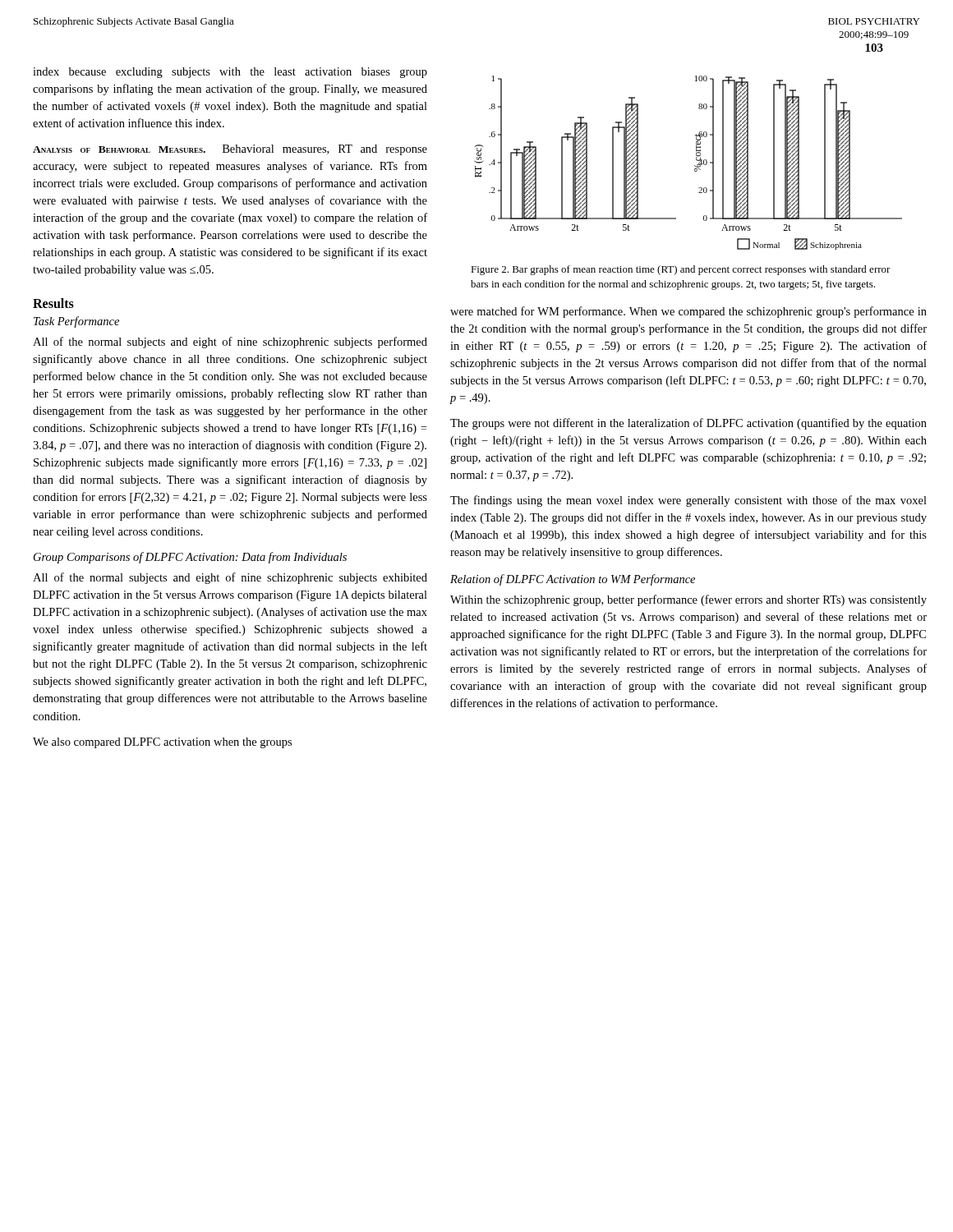Click on the caption containing "Figure 2. Bar graphs of mean reaction"
The width and height of the screenshot is (953, 1232).
click(680, 276)
